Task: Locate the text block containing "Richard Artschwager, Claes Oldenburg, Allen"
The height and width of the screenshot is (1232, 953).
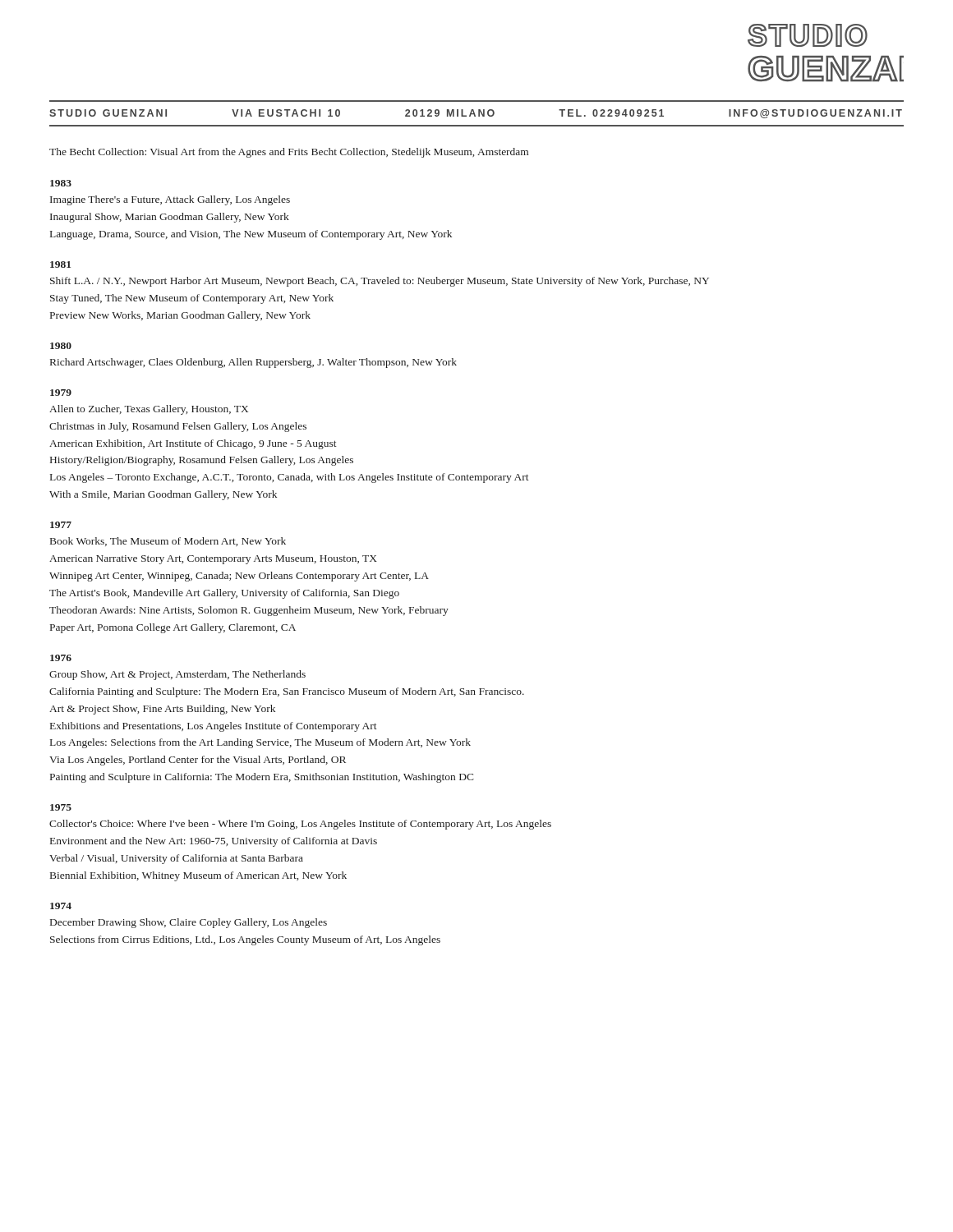Action: pyautogui.click(x=253, y=362)
